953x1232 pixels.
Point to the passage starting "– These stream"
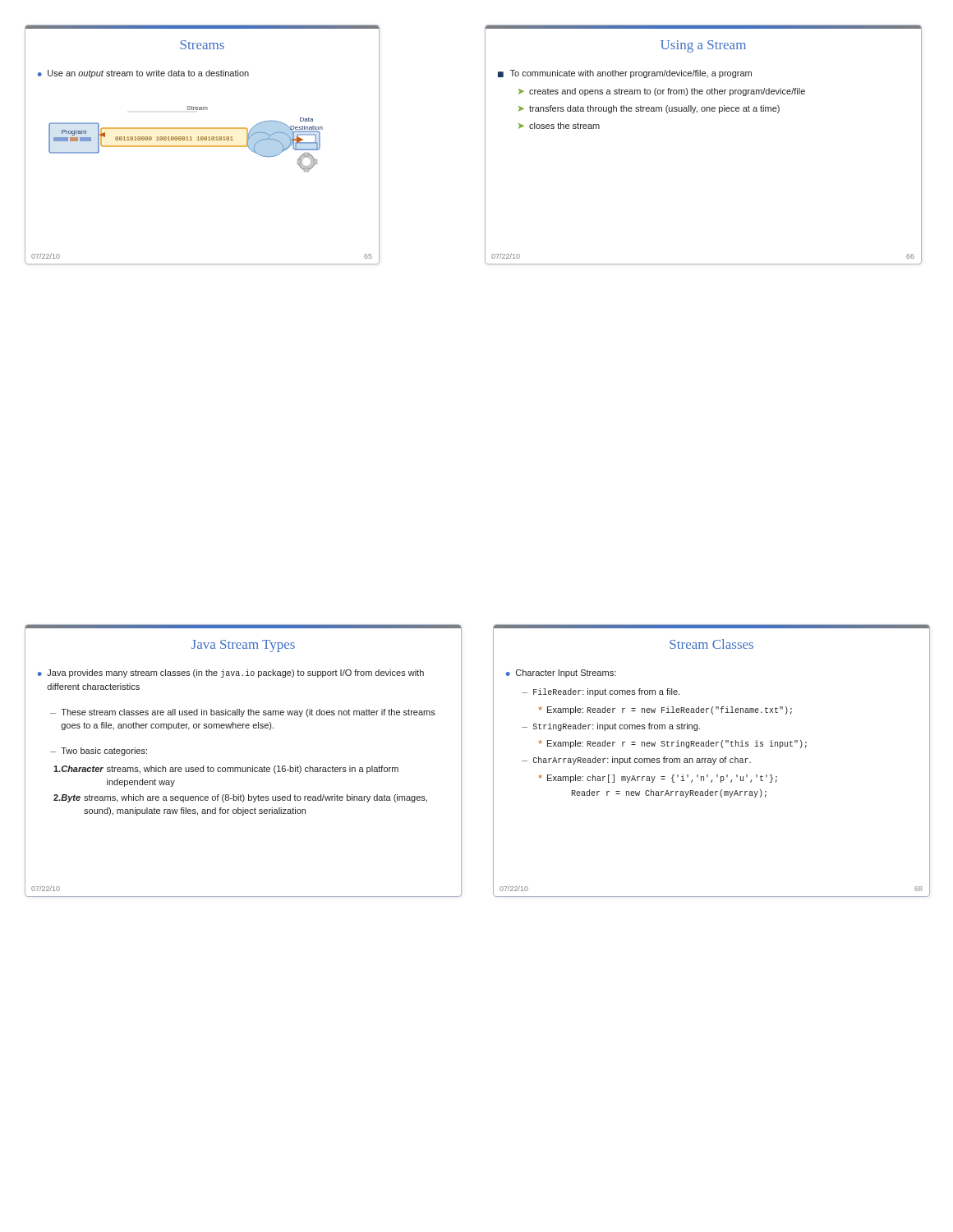(250, 720)
